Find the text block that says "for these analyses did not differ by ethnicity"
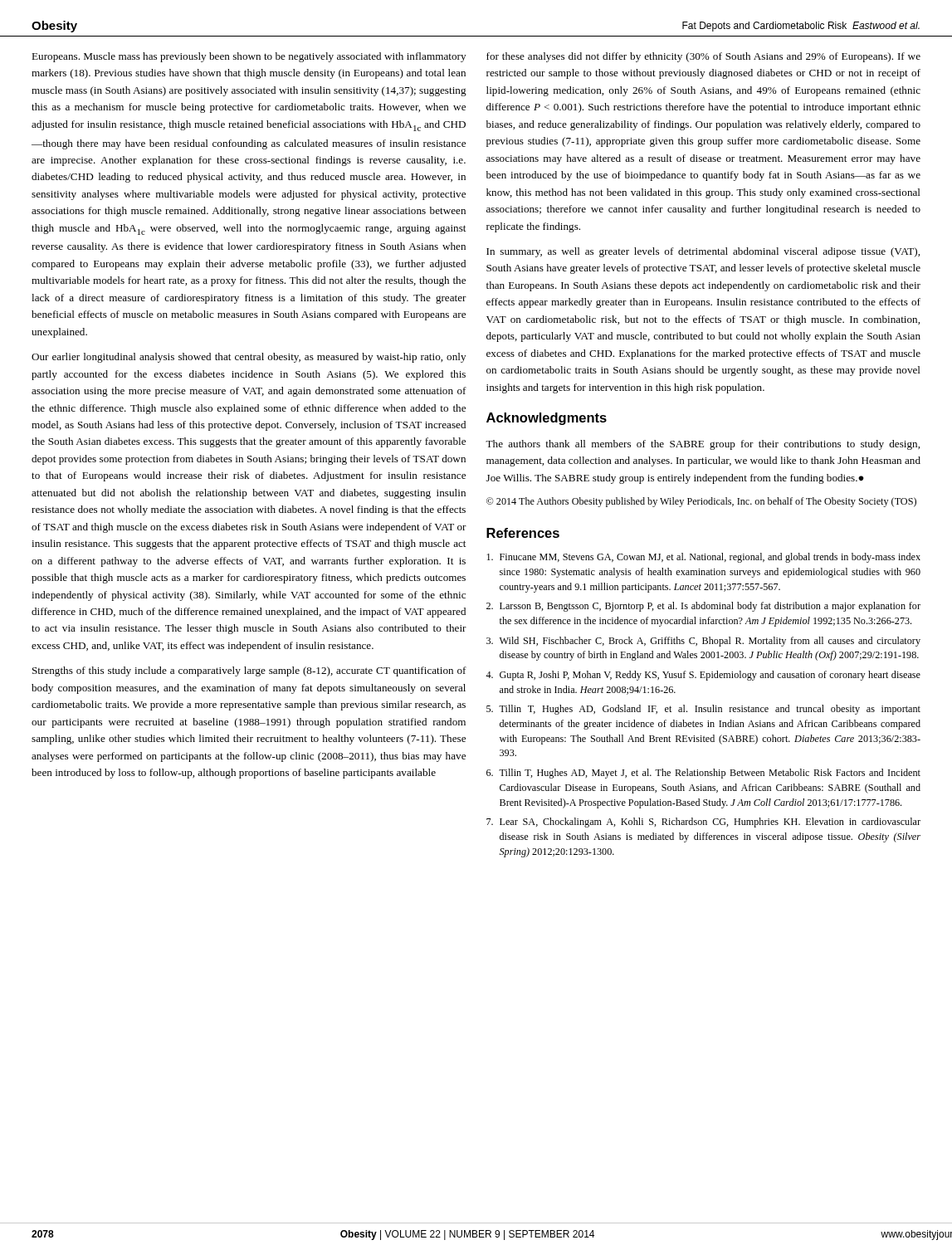The width and height of the screenshot is (952, 1245). click(703, 142)
